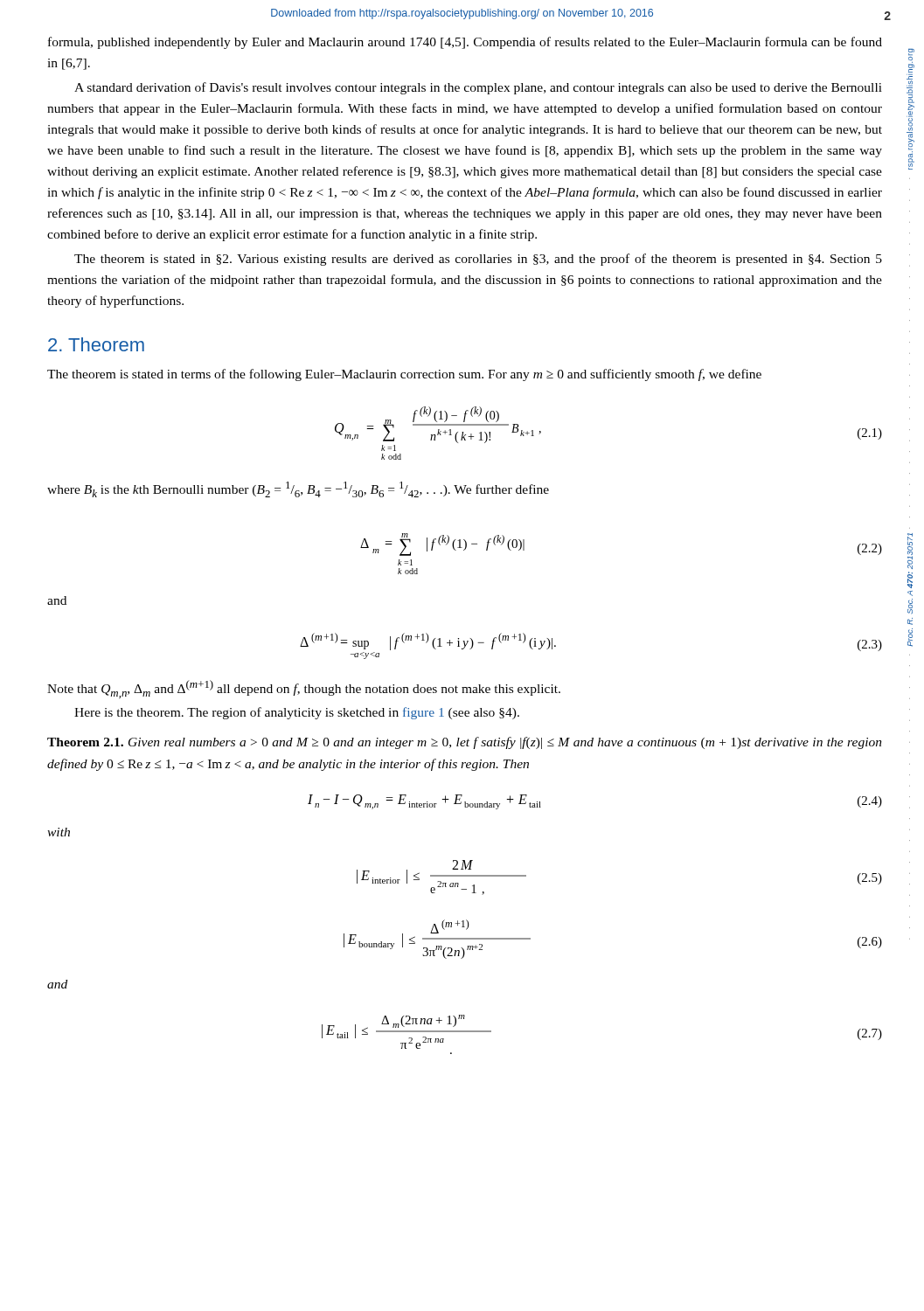Point to the text block starting "A standard derivation of Davis's"

click(x=465, y=160)
